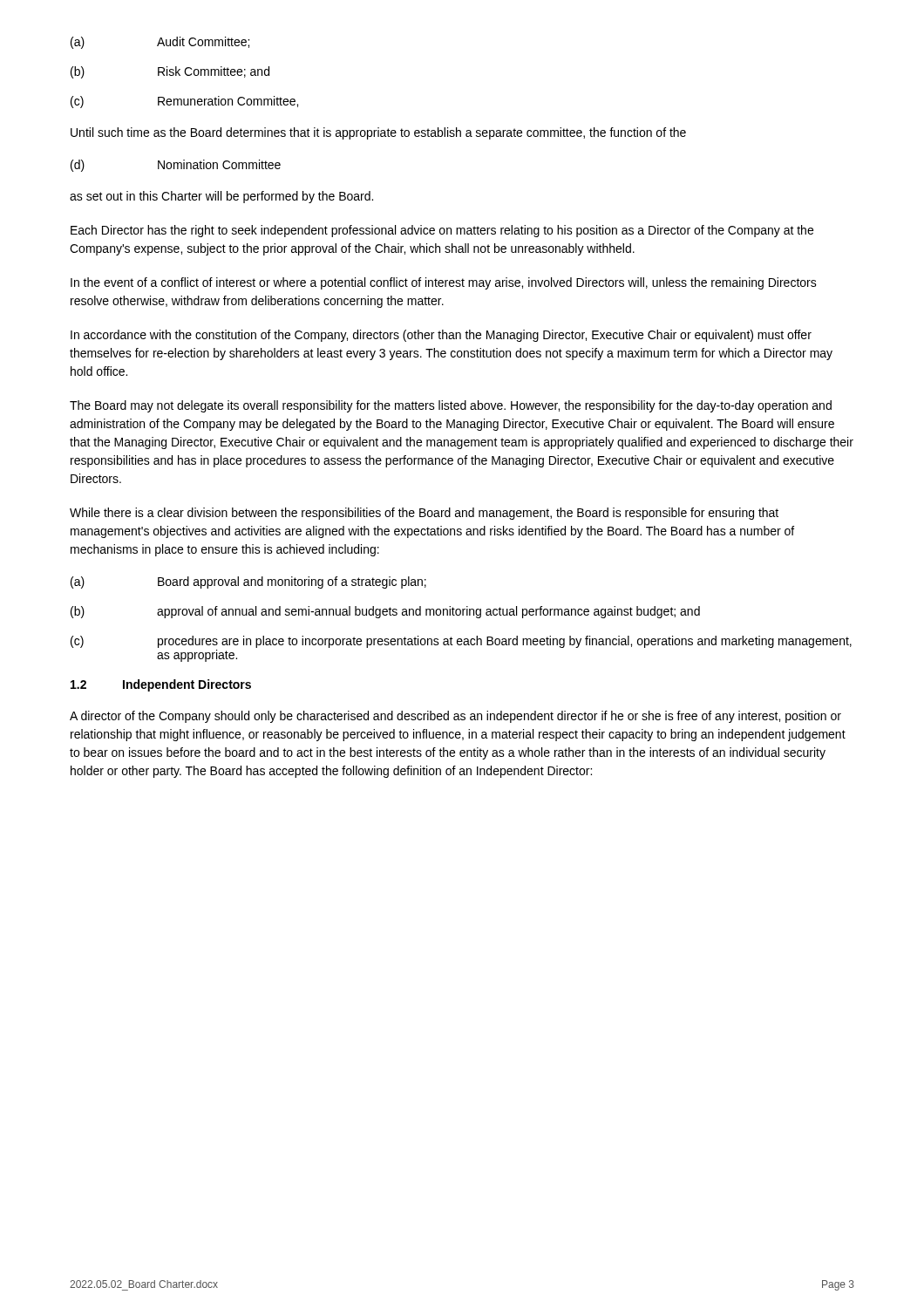Image resolution: width=924 pixels, height=1308 pixels.
Task: Where is the passage that starts "Until such time as the"?
Action: pos(378,133)
